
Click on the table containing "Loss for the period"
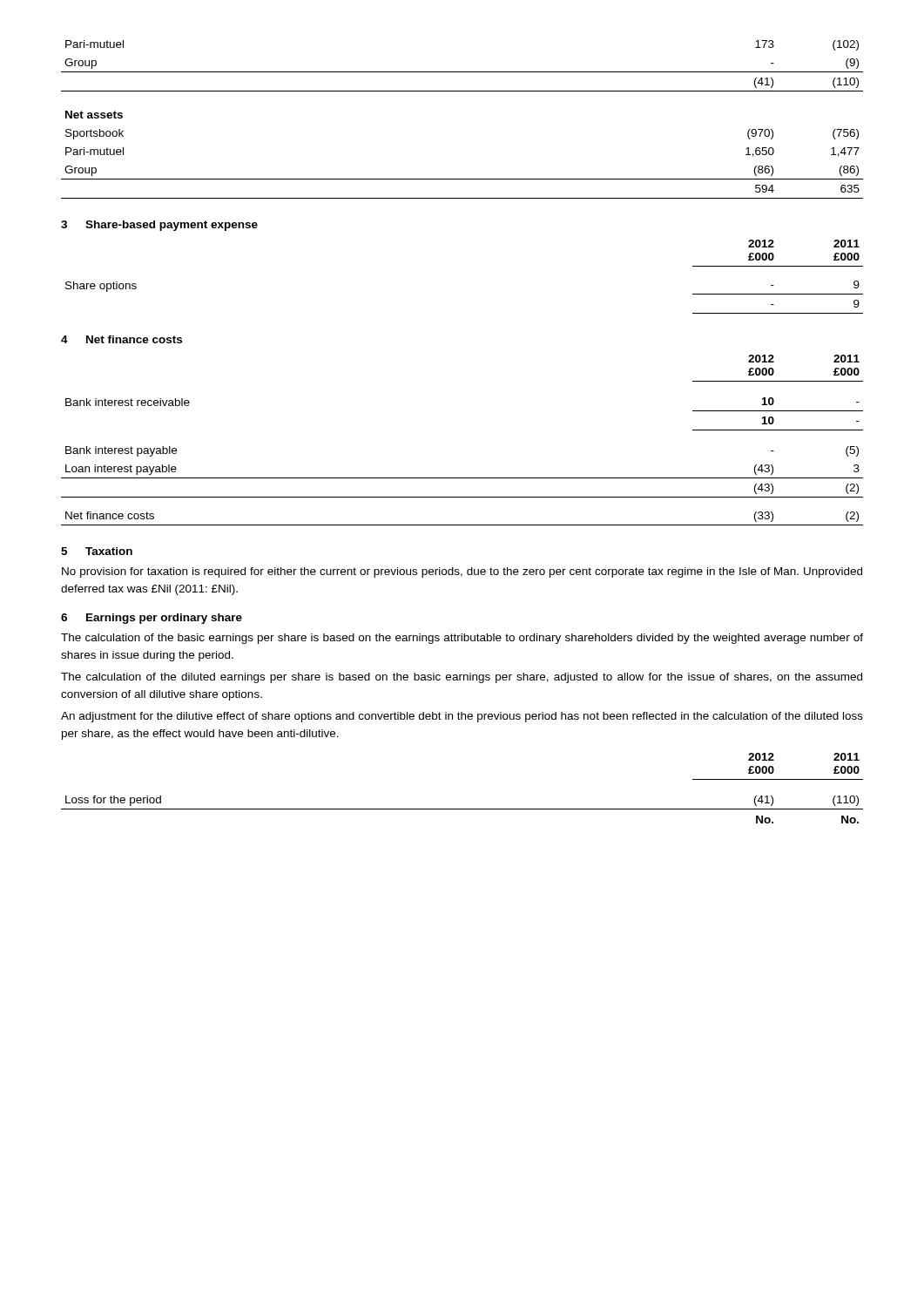click(x=462, y=788)
